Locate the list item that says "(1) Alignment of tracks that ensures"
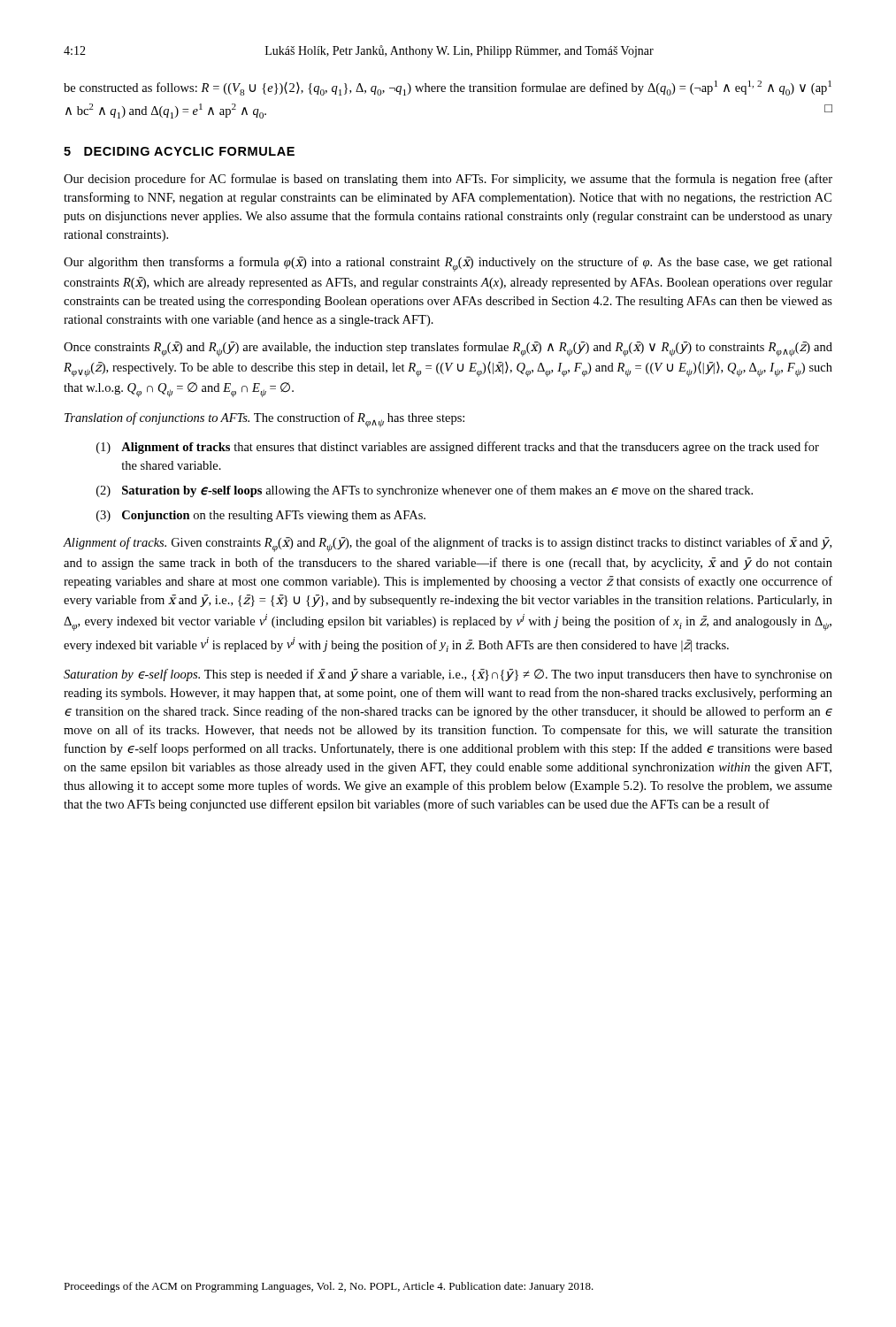This screenshot has width=896, height=1327. [464, 457]
